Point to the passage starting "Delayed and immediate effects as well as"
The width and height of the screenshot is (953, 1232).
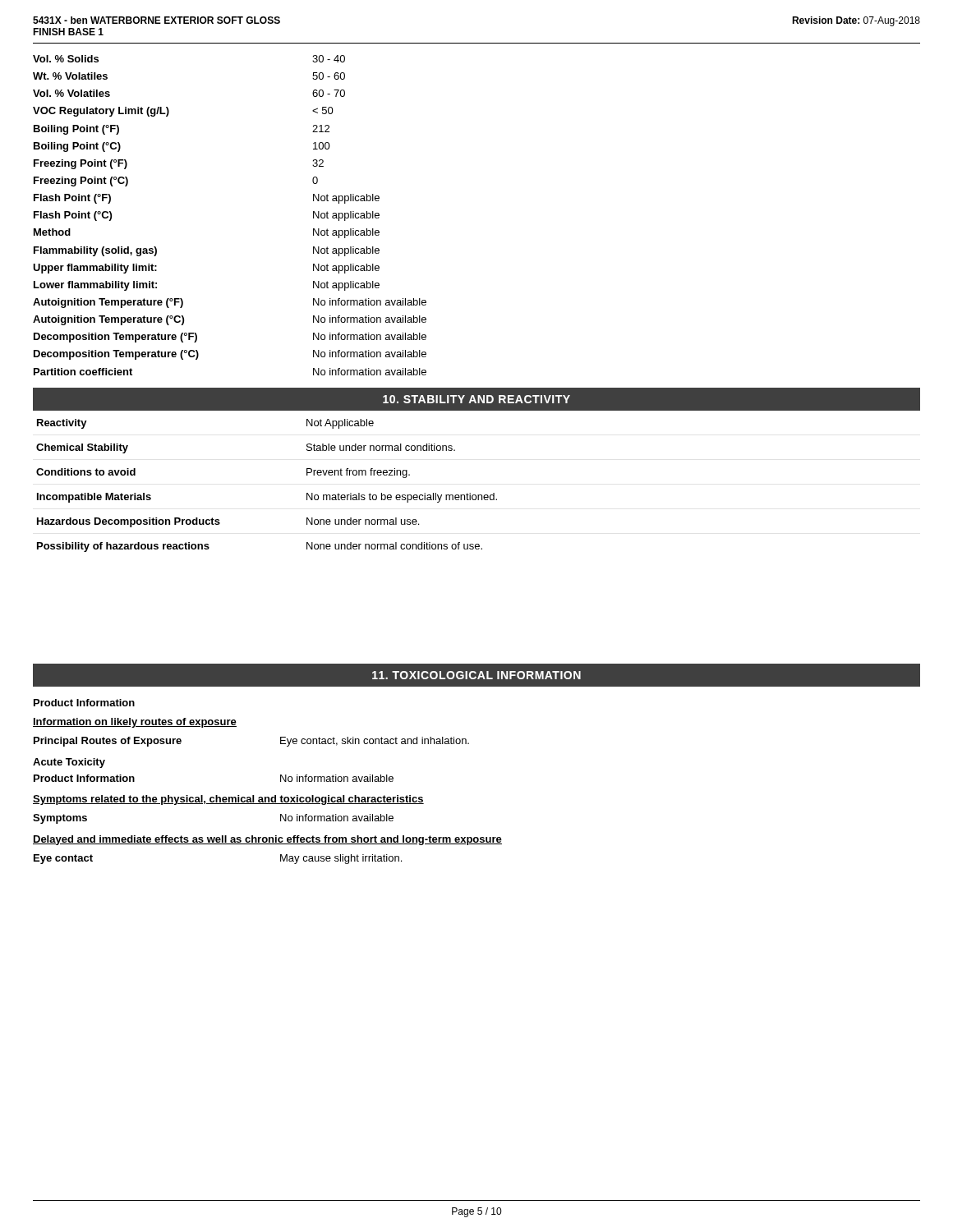click(x=267, y=839)
